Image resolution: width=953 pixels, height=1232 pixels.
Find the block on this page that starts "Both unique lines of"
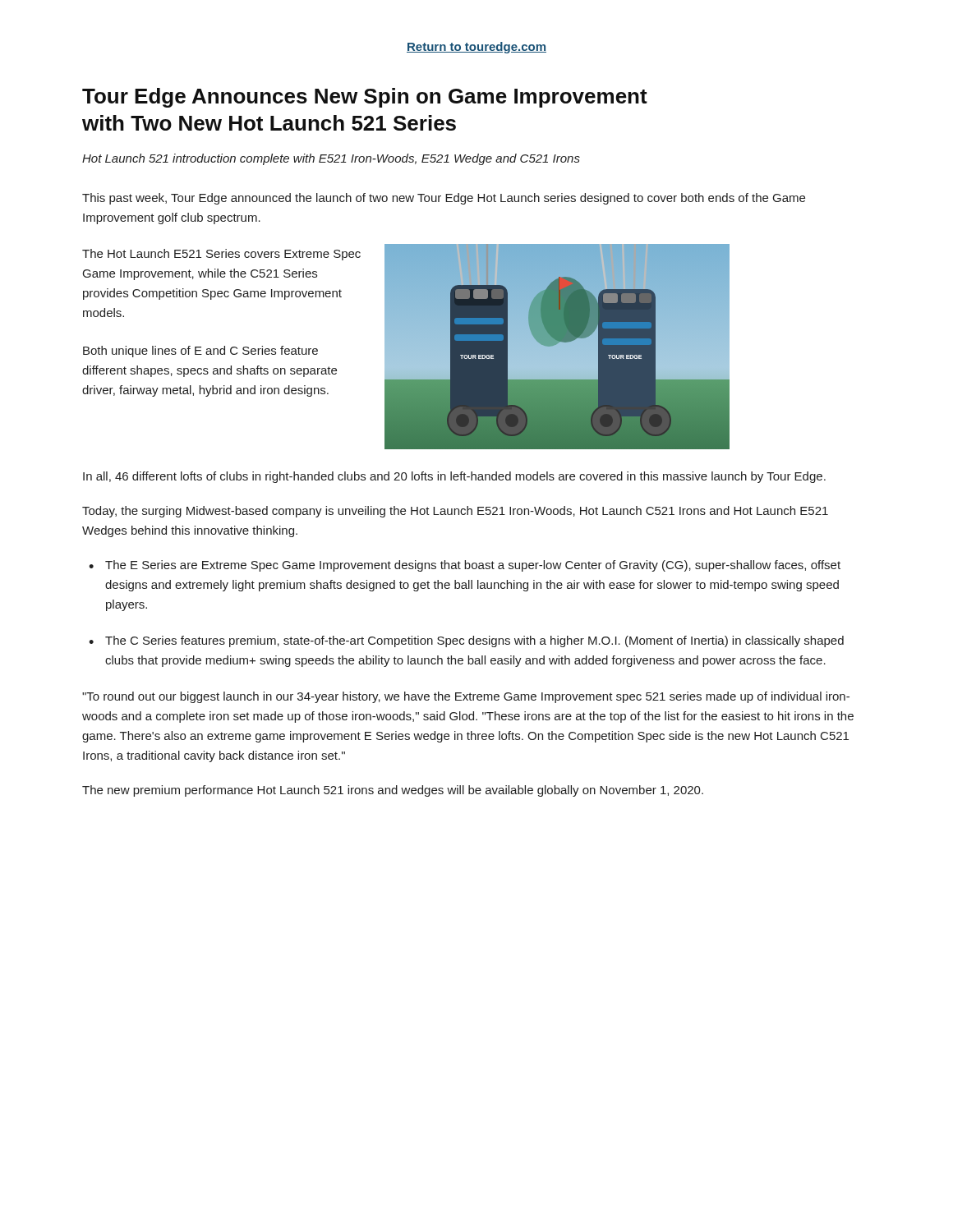[210, 370]
